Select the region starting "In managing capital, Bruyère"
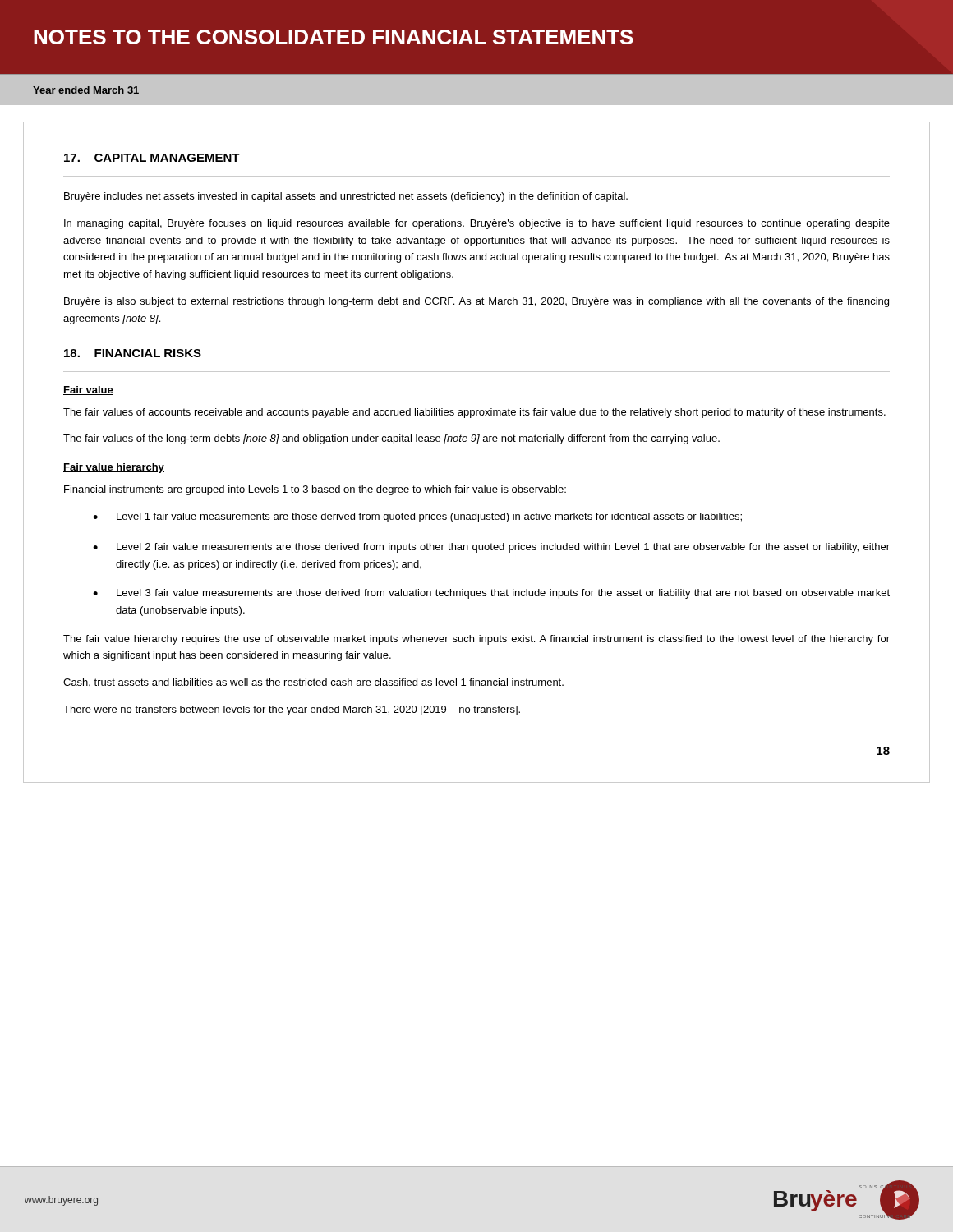The width and height of the screenshot is (953, 1232). [x=476, y=248]
